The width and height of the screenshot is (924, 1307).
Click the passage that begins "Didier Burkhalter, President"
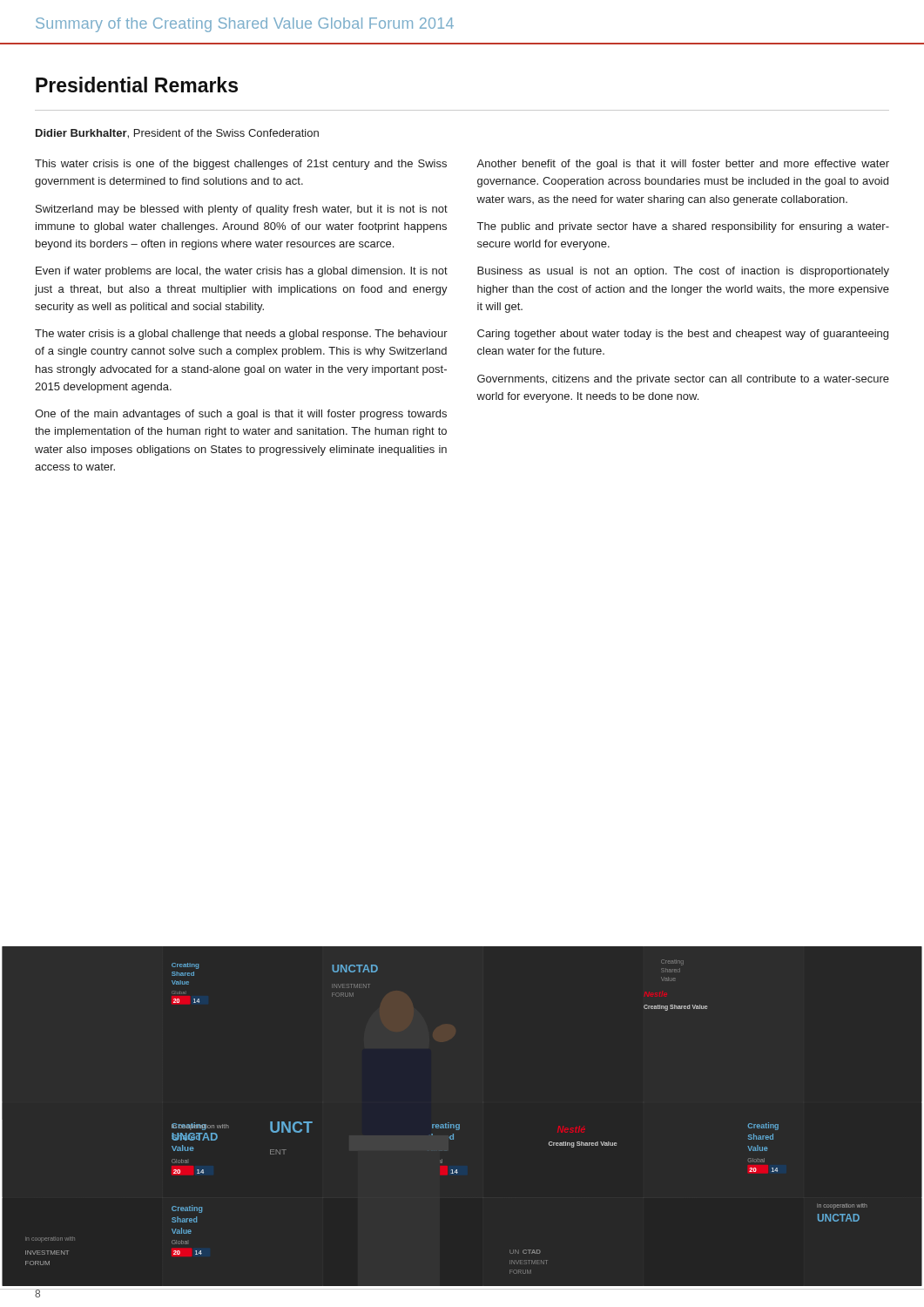(177, 132)
